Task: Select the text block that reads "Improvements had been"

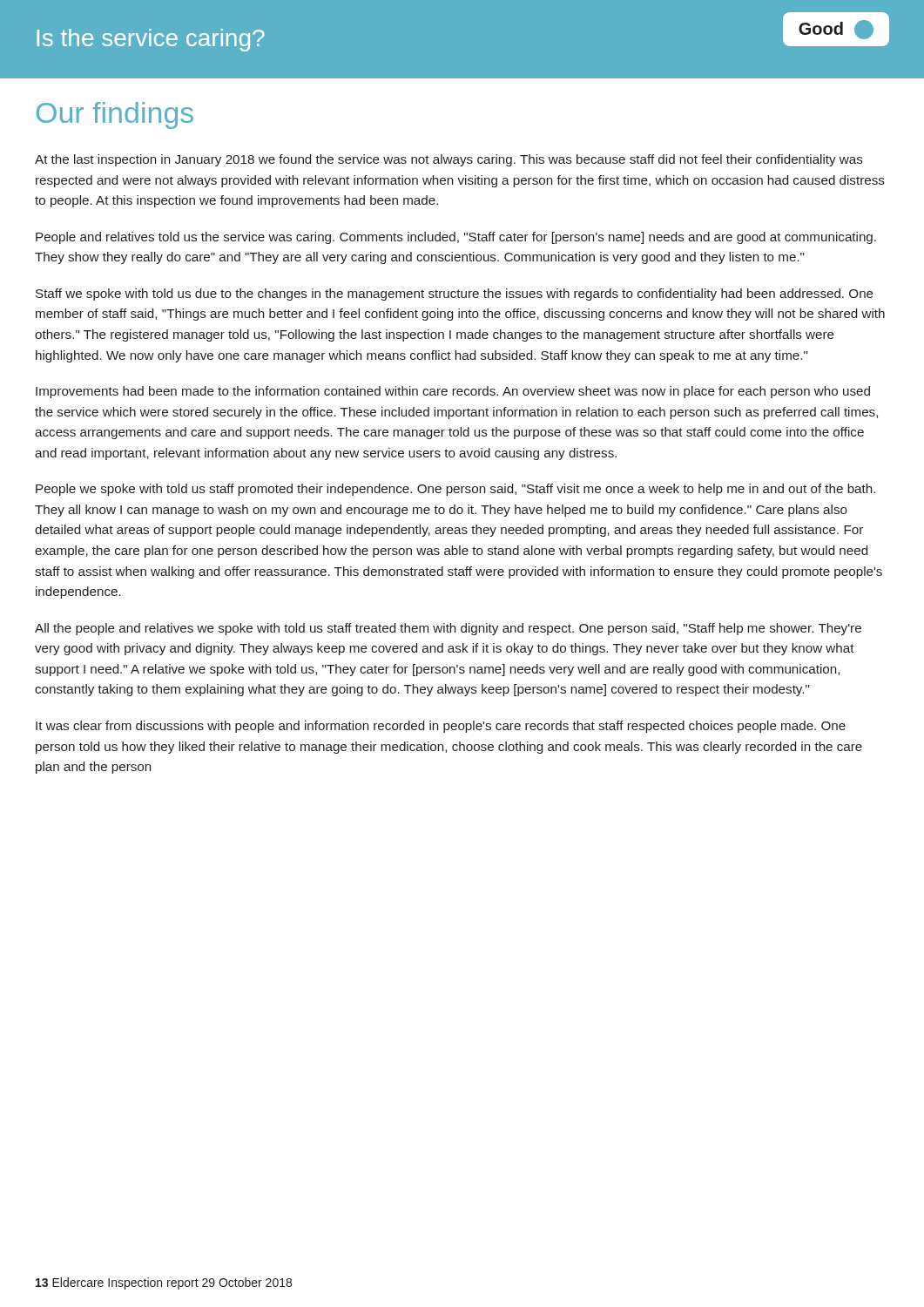Action: (x=462, y=422)
